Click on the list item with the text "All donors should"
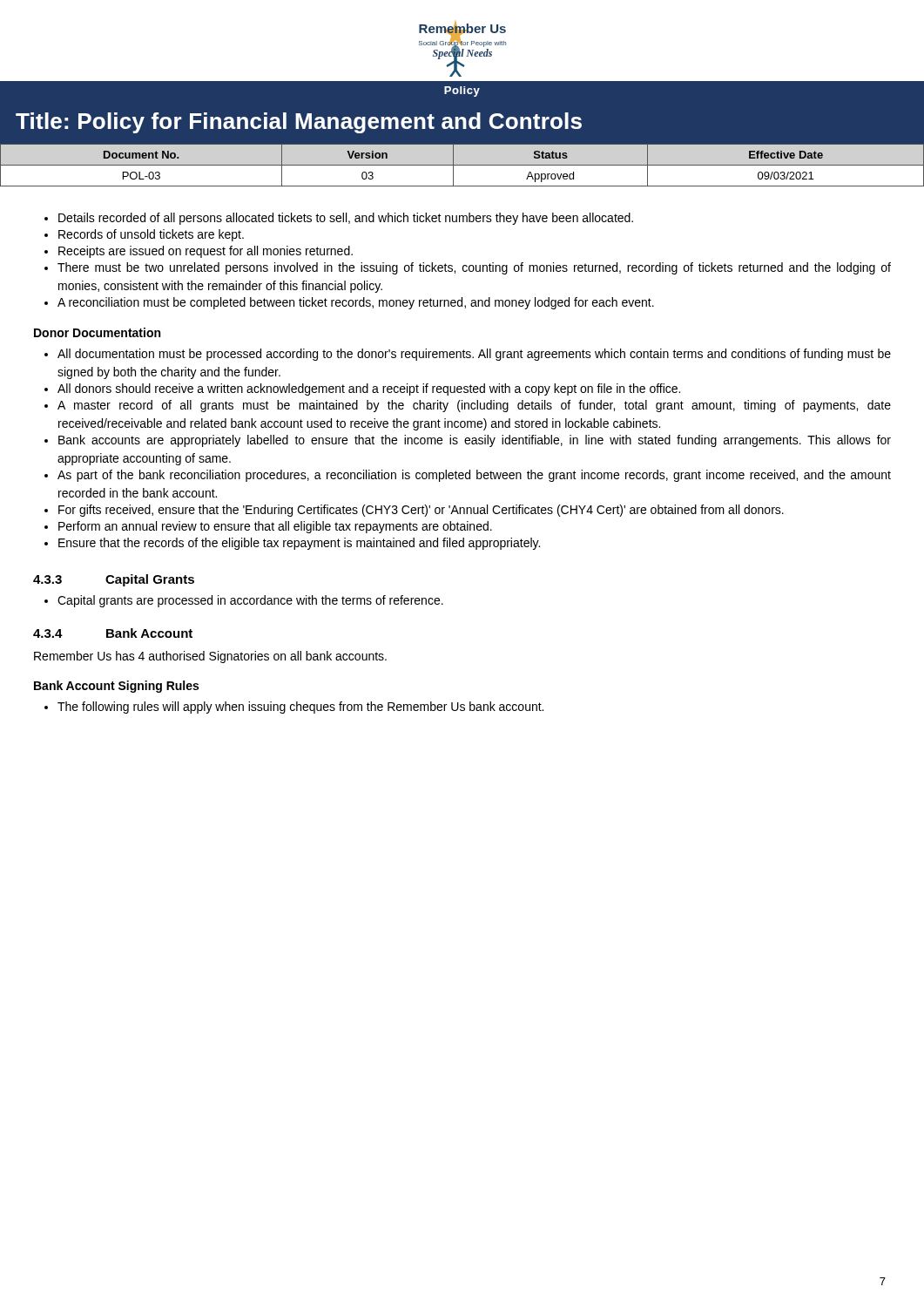 click(462, 389)
